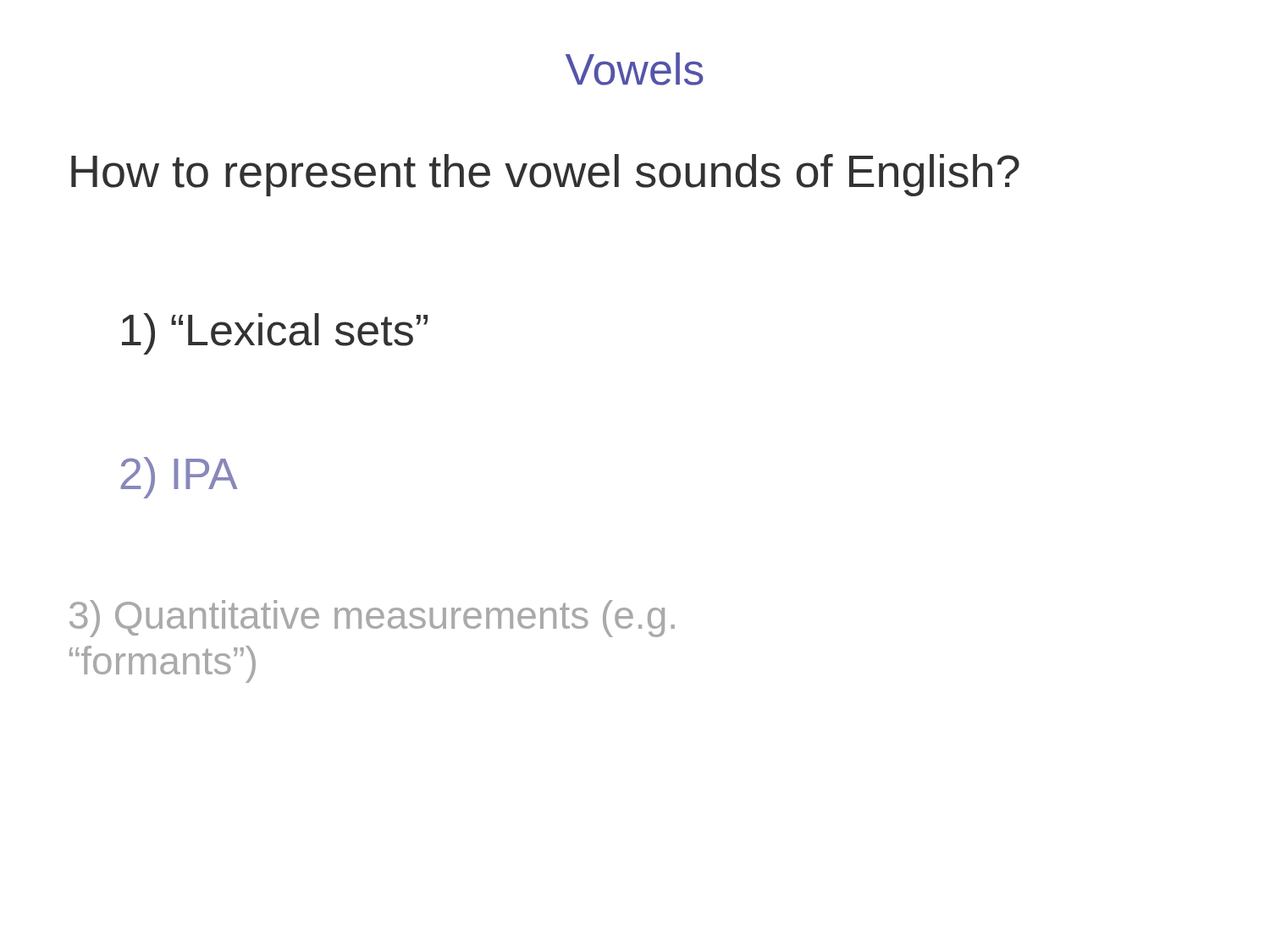Click on the element starting "1) “Lexical sets”"
1270x952 pixels.
(274, 330)
